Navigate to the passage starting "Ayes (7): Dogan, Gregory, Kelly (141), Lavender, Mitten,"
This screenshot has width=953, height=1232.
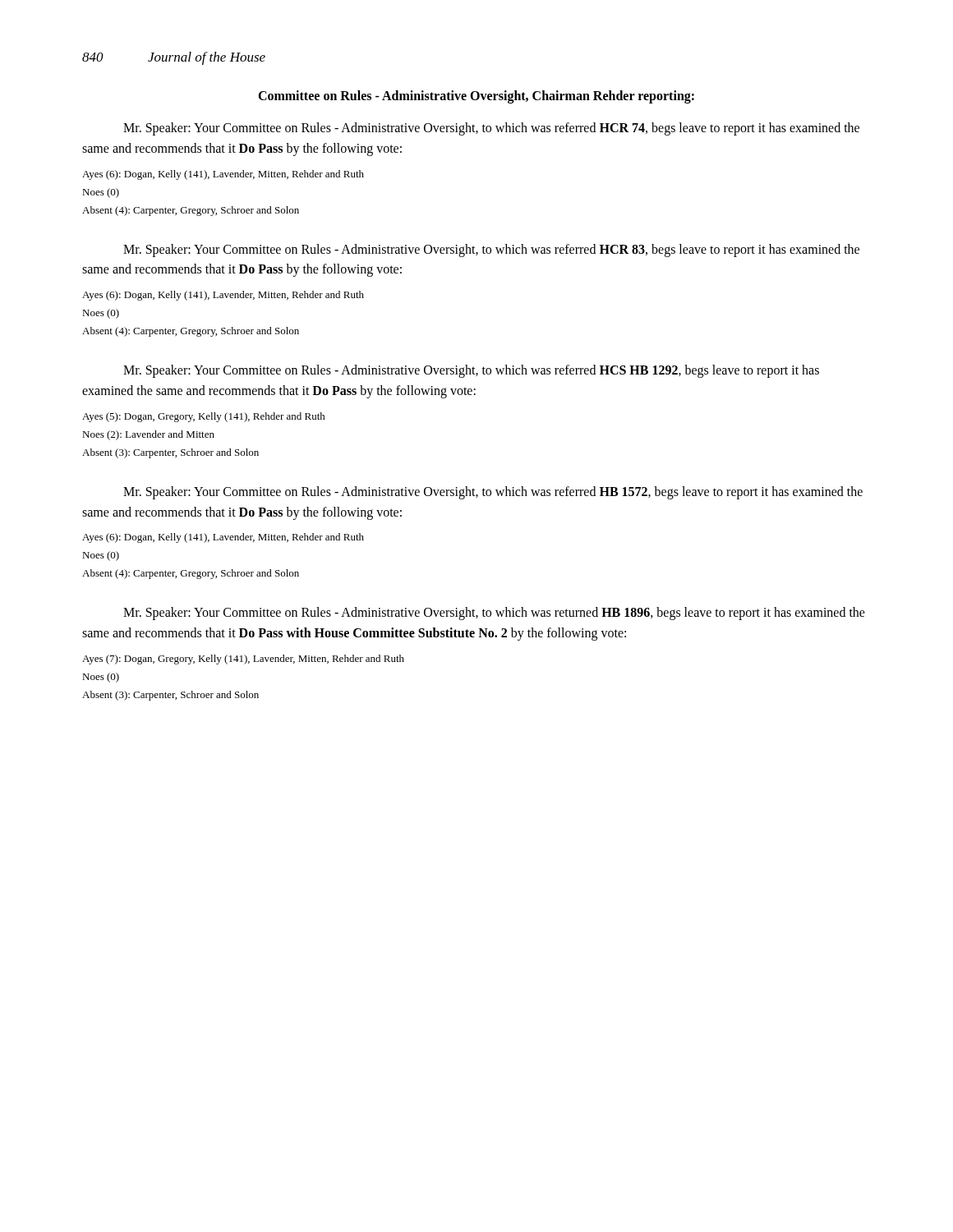(243, 658)
